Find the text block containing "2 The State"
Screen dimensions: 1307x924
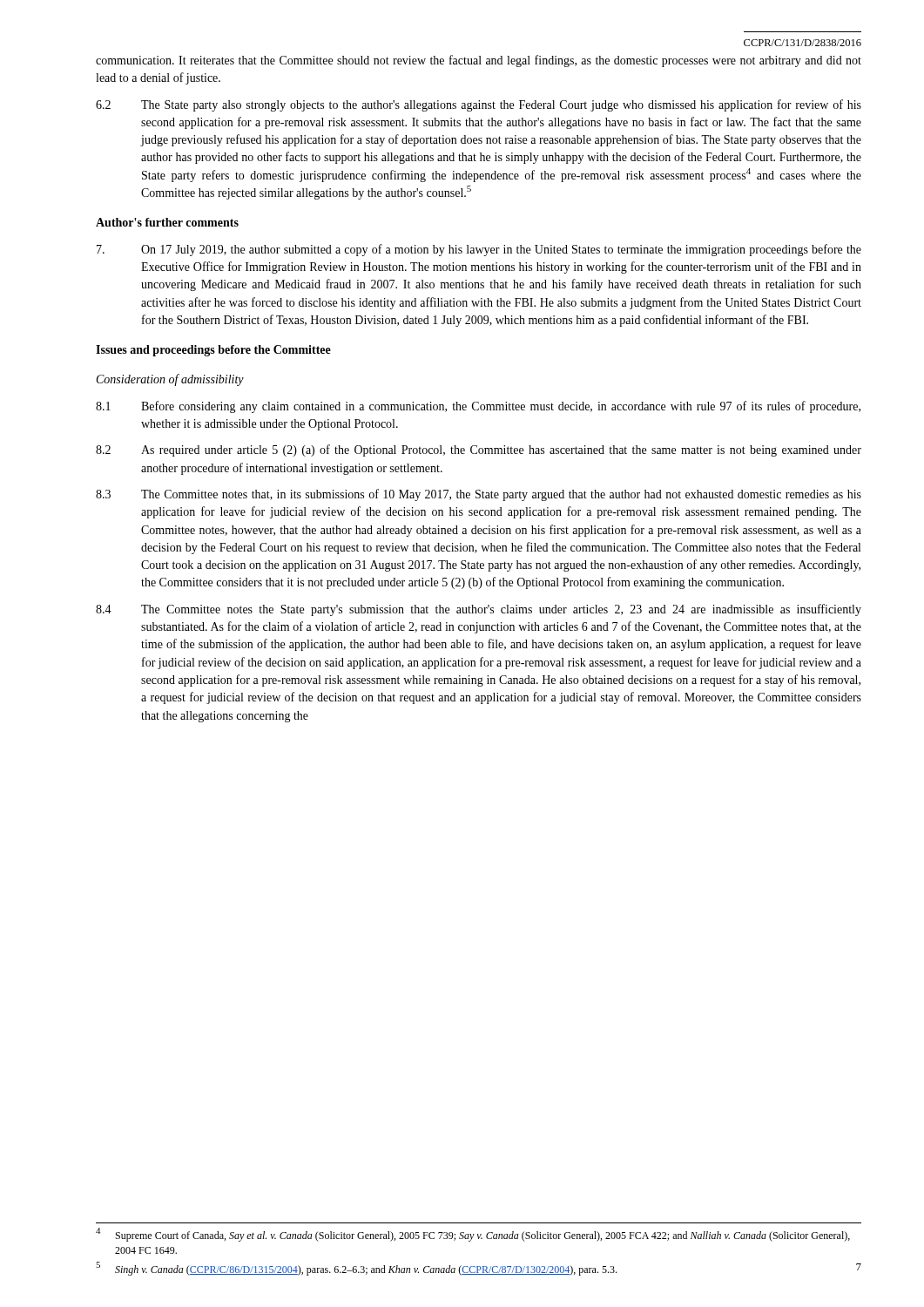click(x=479, y=149)
